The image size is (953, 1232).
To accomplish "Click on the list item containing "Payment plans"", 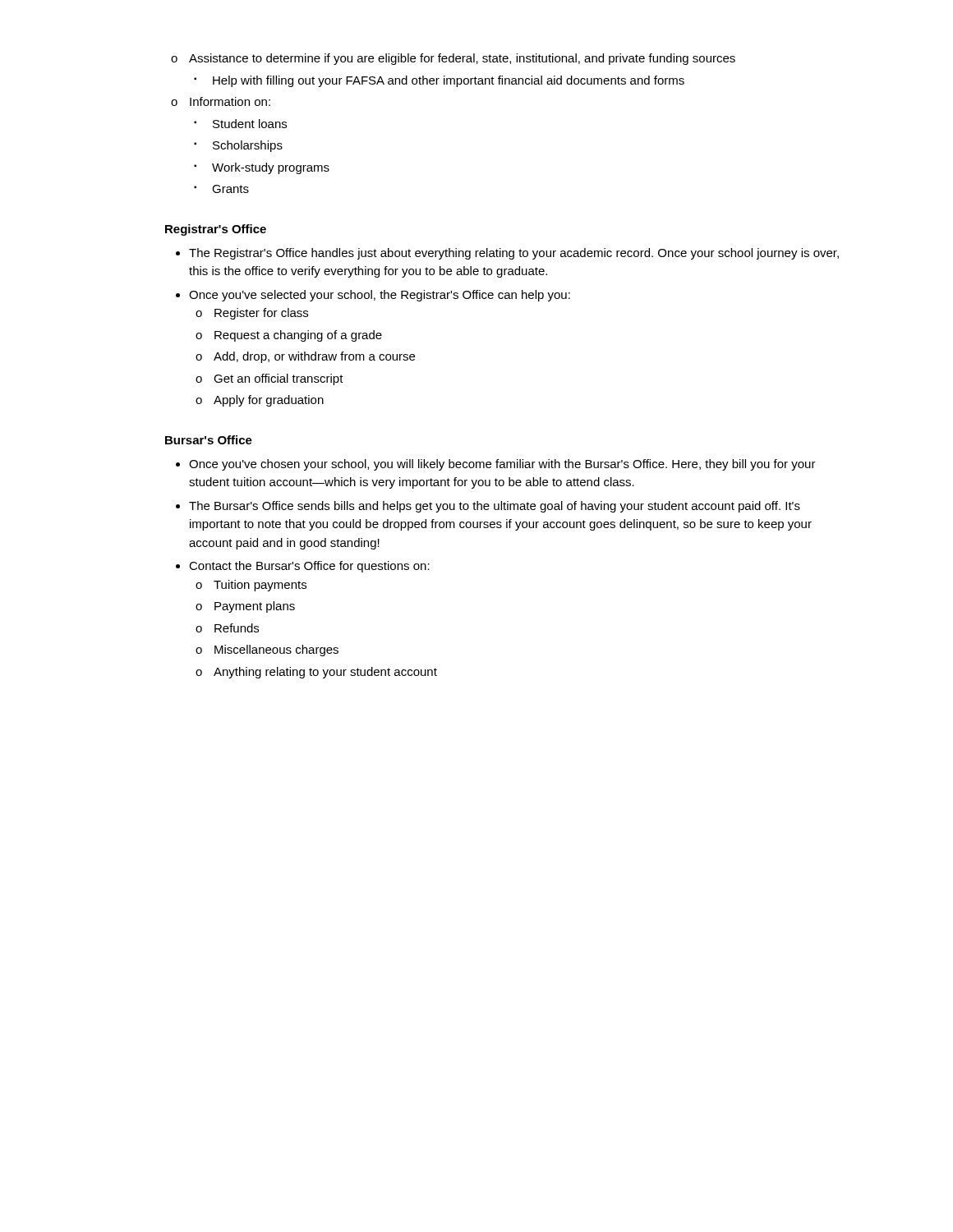I will point(254,606).
